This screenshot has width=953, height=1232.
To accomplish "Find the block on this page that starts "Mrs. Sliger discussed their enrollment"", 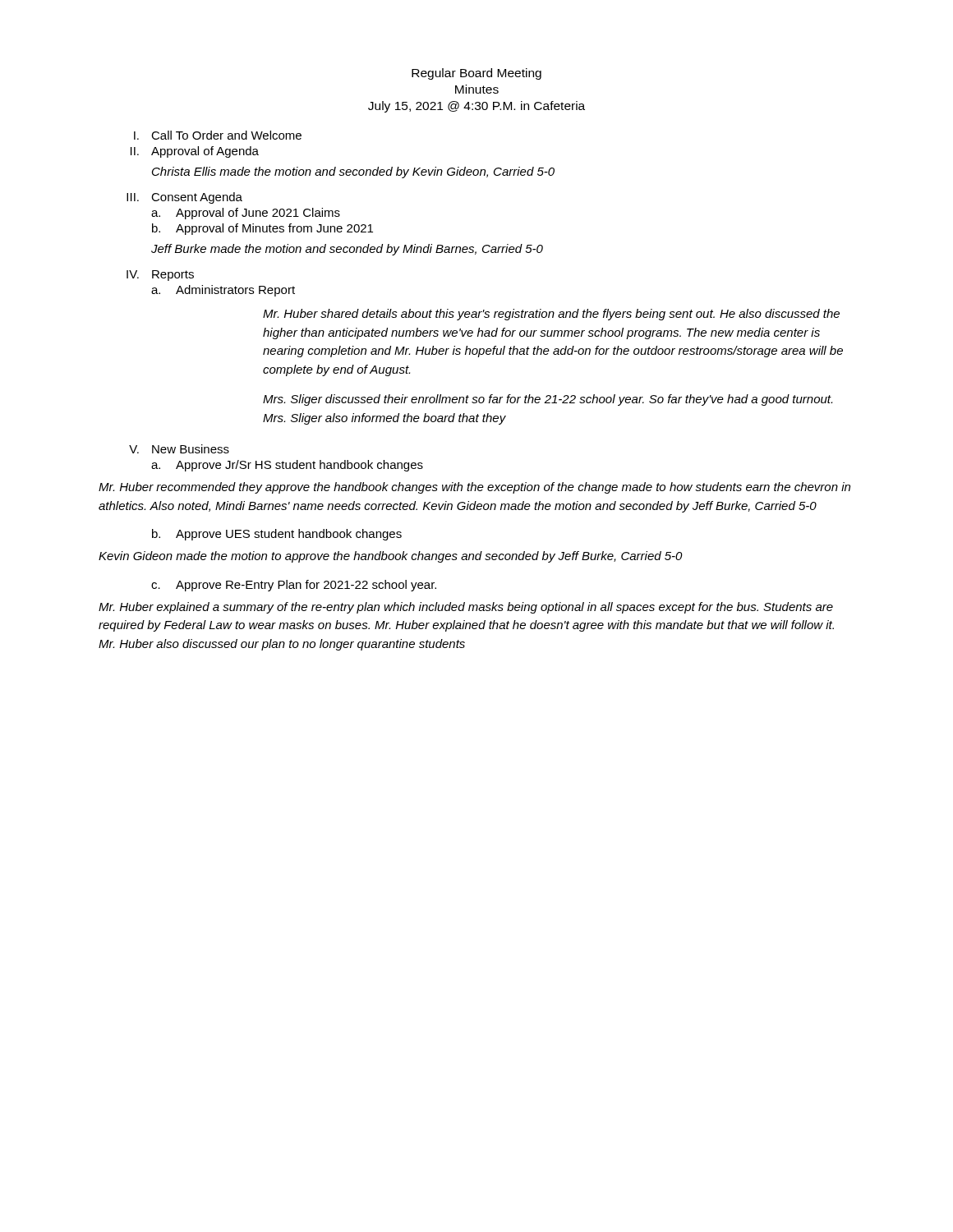I will (548, 408).
